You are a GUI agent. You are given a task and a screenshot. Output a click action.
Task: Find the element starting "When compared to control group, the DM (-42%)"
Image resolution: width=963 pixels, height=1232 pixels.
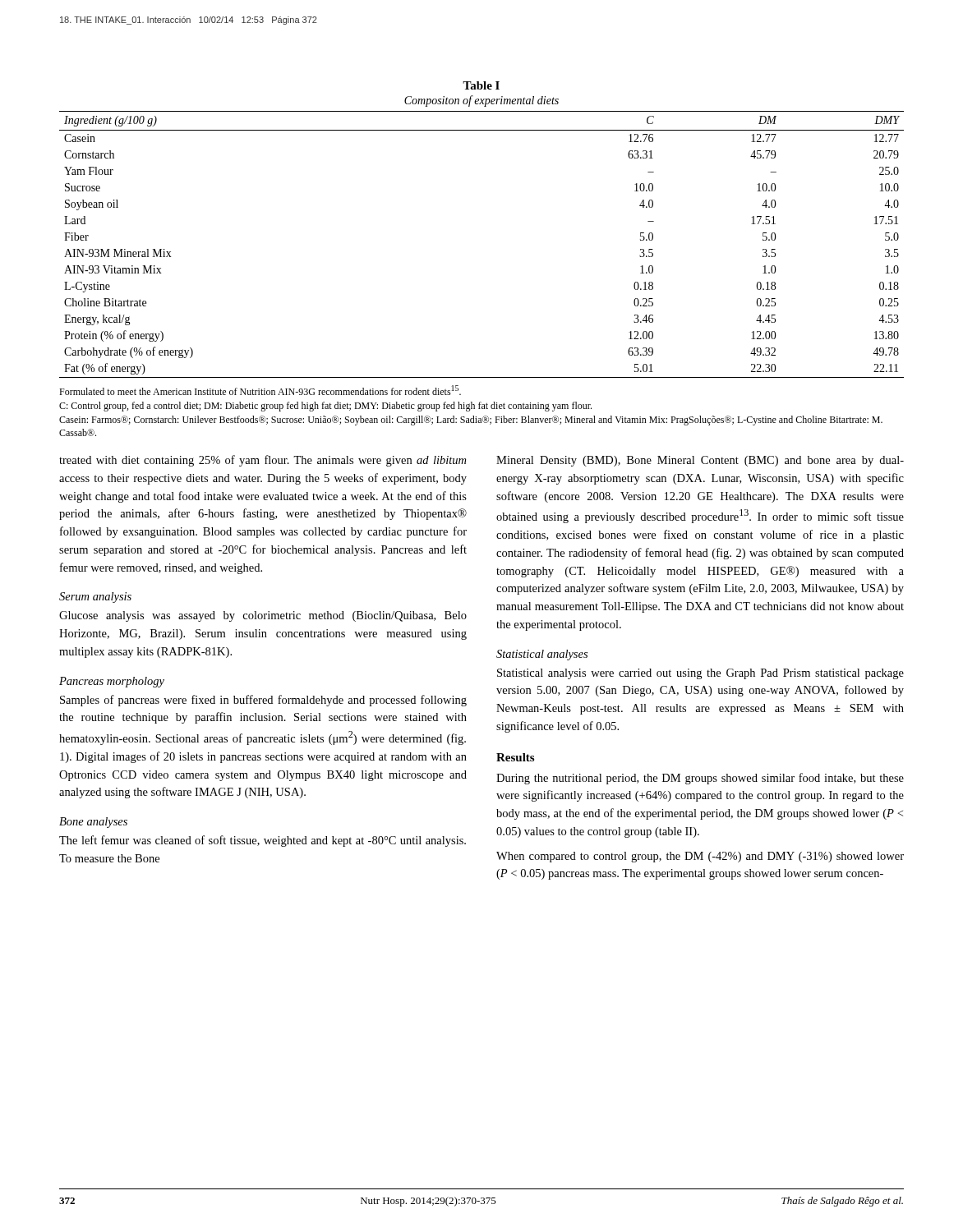click(700, 864)
